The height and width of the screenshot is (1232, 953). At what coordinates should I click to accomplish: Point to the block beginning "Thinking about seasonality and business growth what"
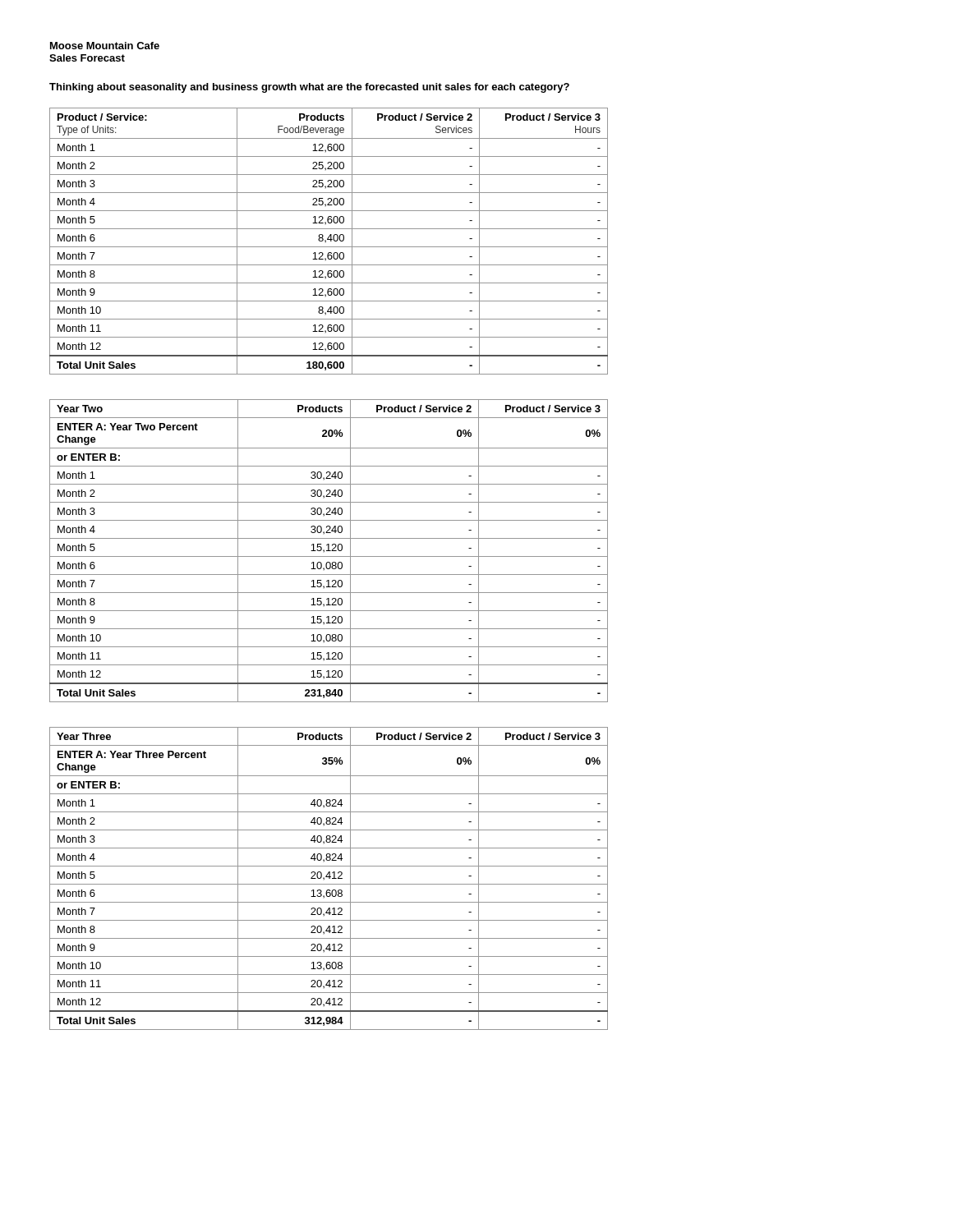click(310, 87)
